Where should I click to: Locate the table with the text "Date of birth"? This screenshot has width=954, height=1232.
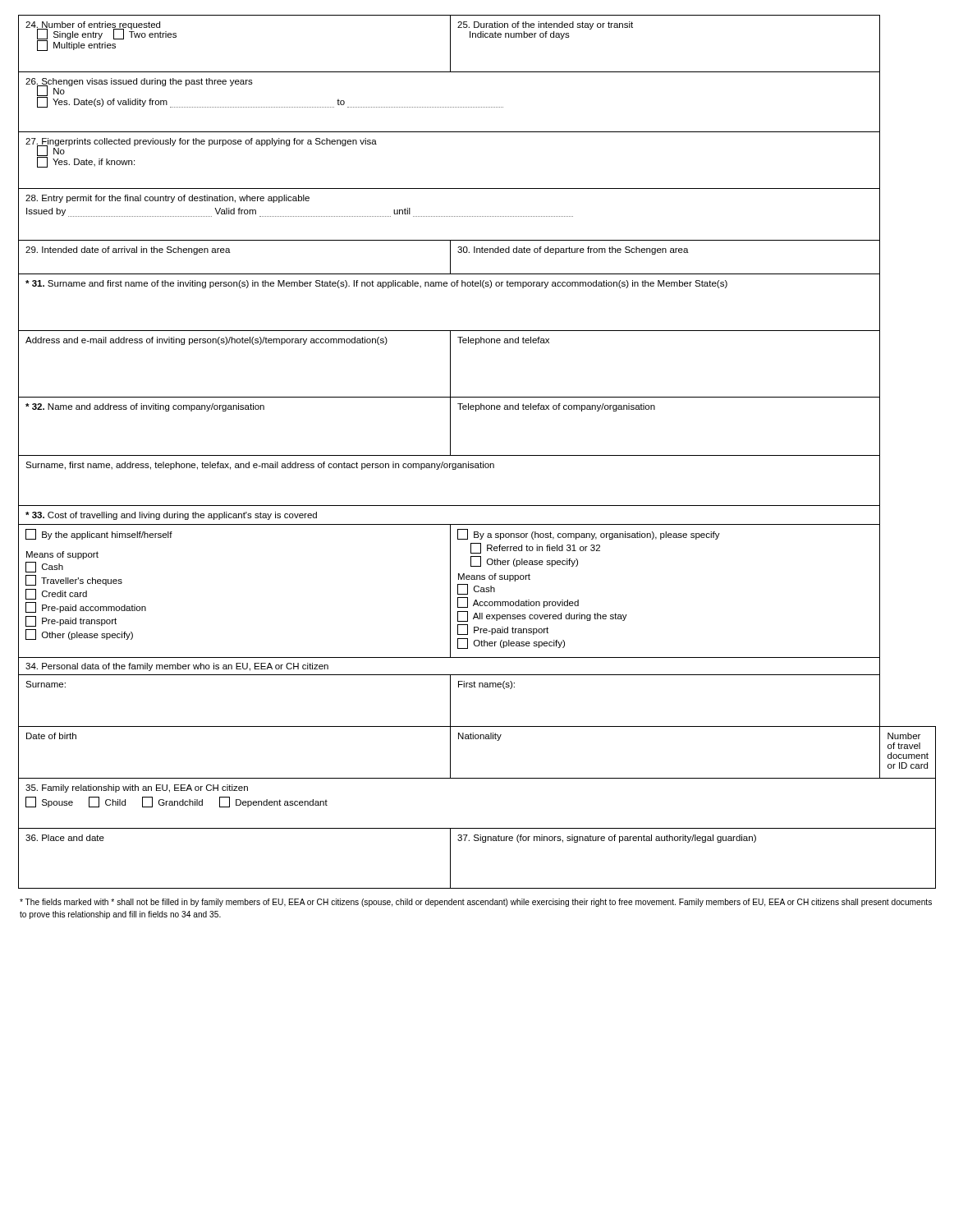[477, 752]
